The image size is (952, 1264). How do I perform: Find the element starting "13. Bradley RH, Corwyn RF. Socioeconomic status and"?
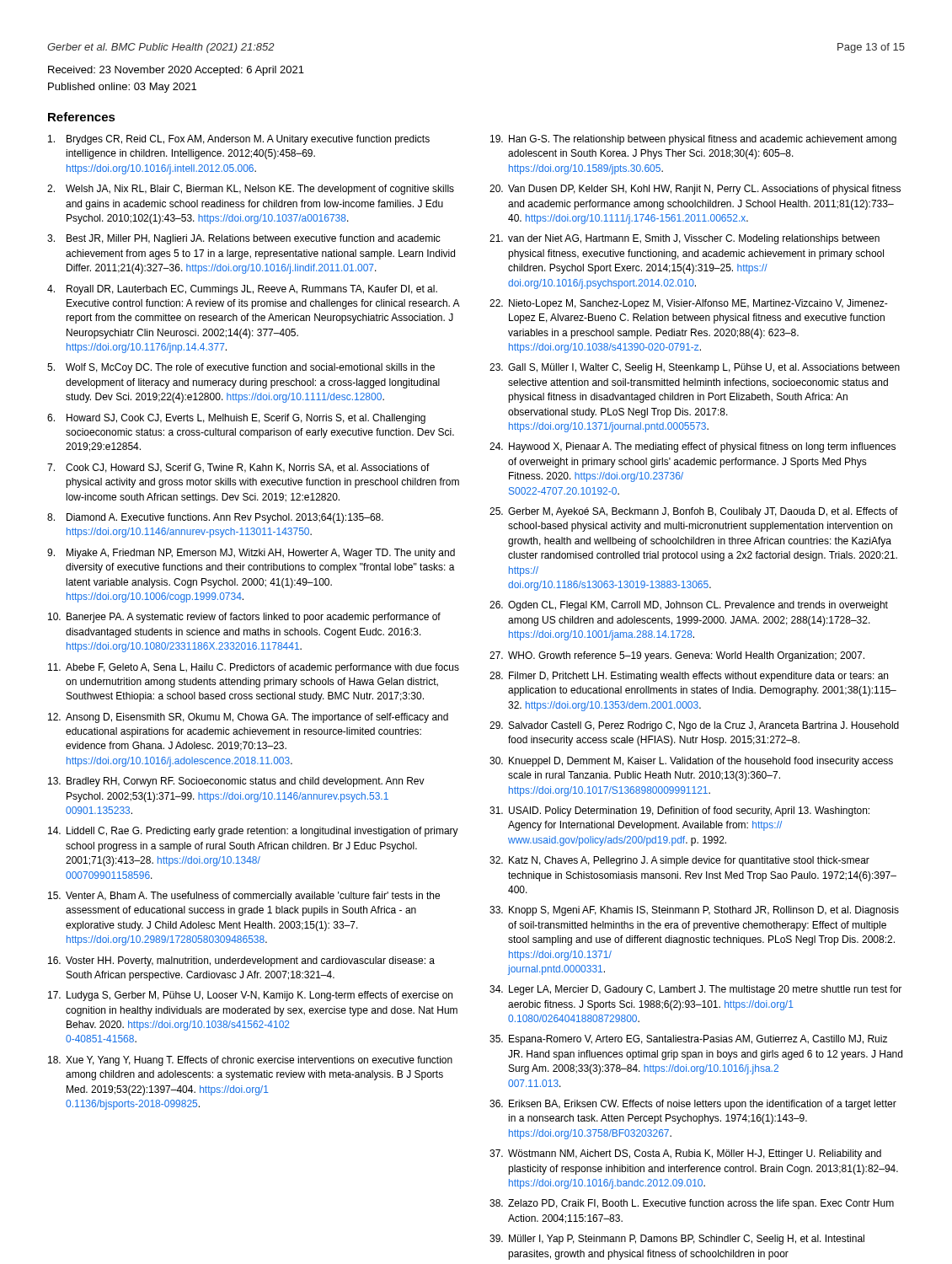pos(255,797)
